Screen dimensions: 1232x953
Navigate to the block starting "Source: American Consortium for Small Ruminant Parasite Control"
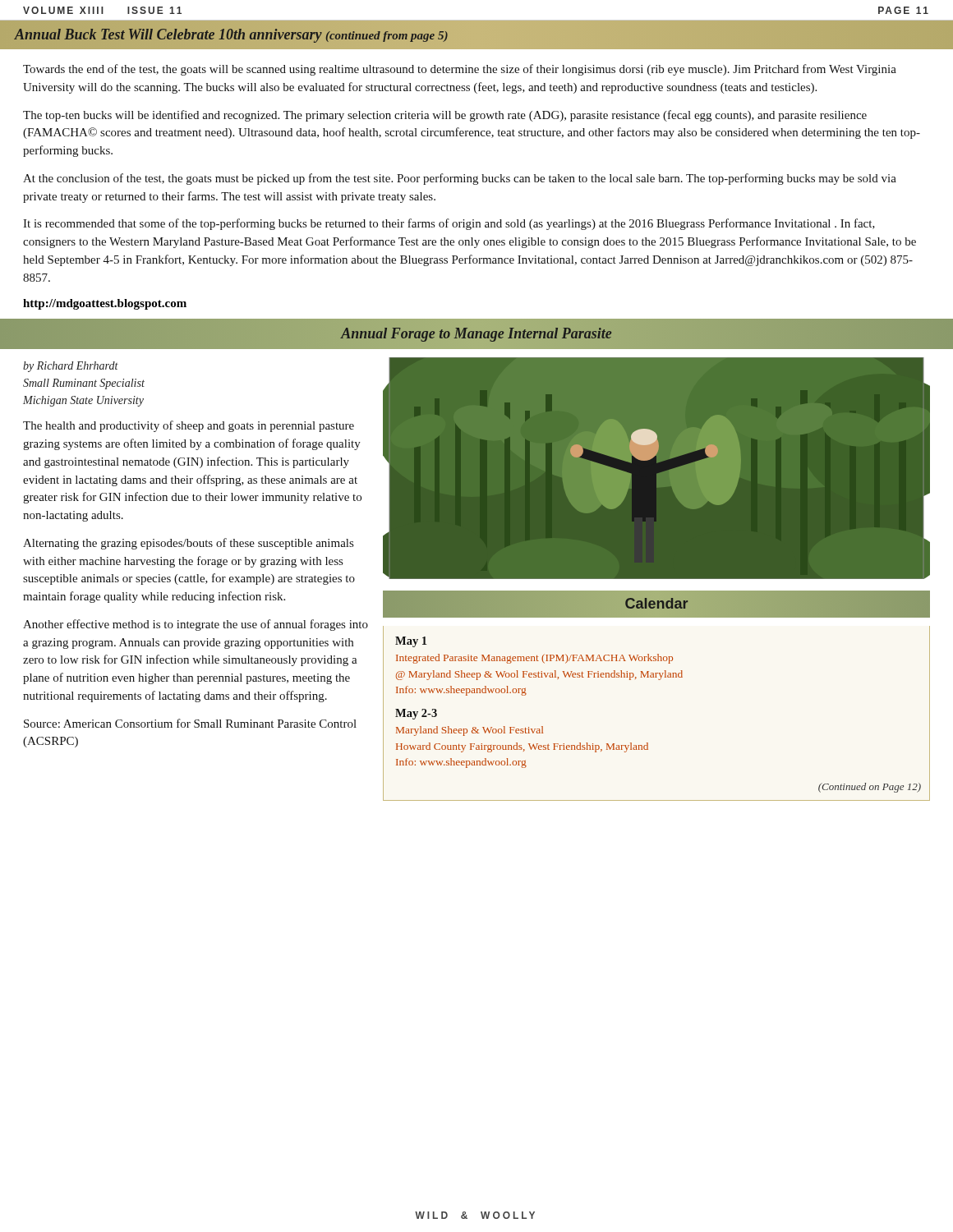[x=190, y=732]
